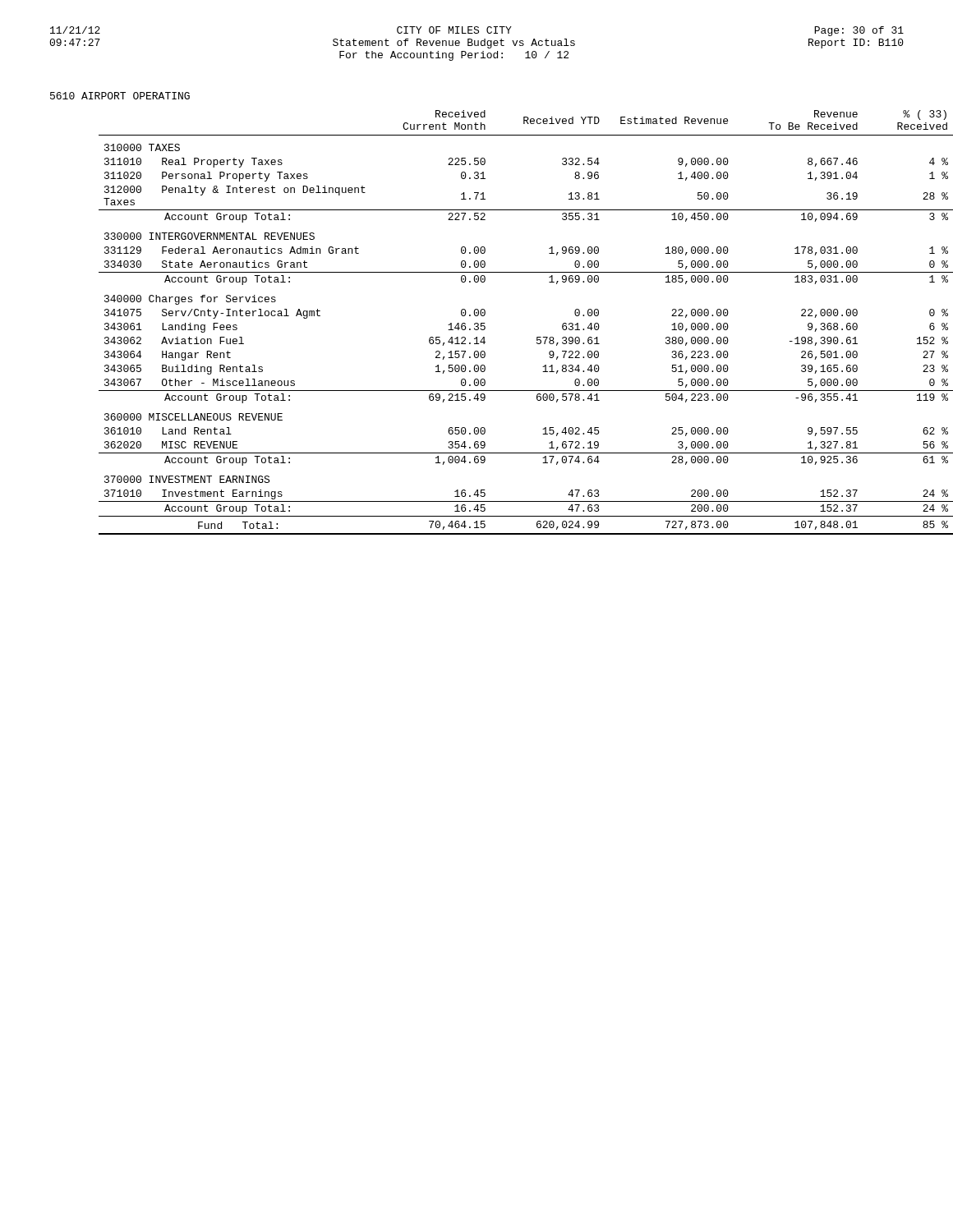This screenshot has width=953, height=1232.
Task: Find the table
Action: (476, 321)
